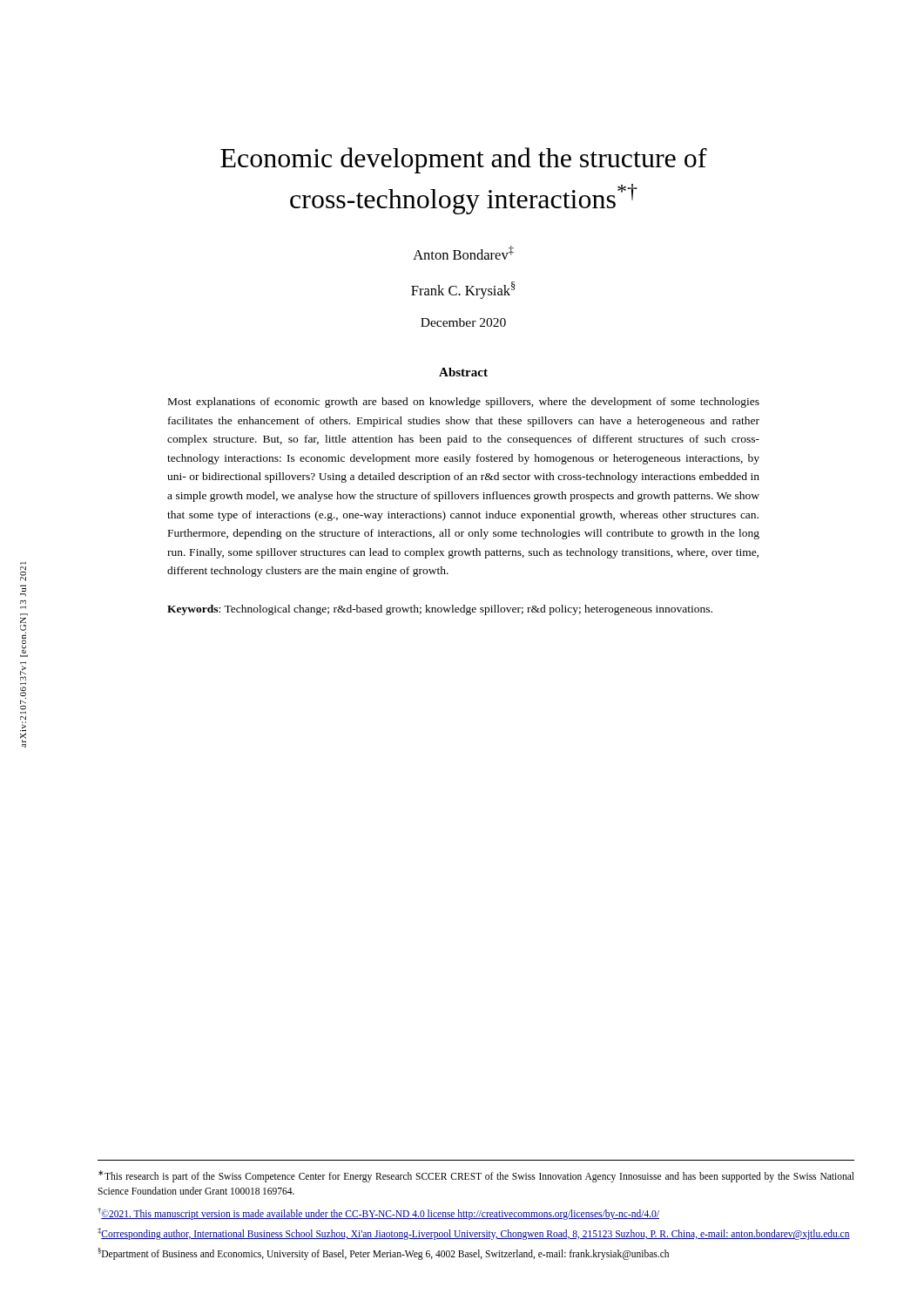Locate the title containing "Economic development and the structure"

tap(463, 179)
